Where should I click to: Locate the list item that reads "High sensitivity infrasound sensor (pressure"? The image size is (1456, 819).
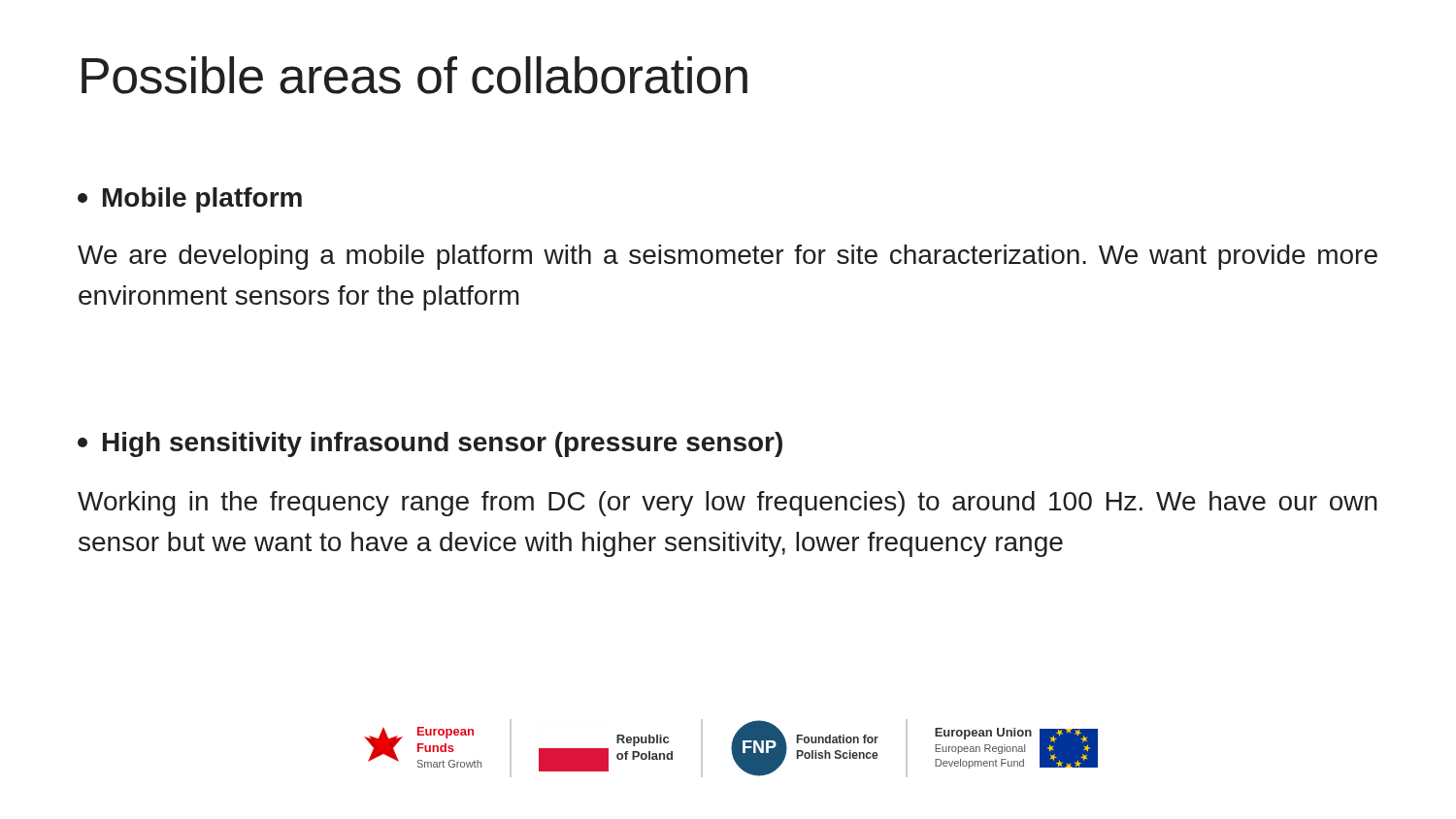pos(431,442)
